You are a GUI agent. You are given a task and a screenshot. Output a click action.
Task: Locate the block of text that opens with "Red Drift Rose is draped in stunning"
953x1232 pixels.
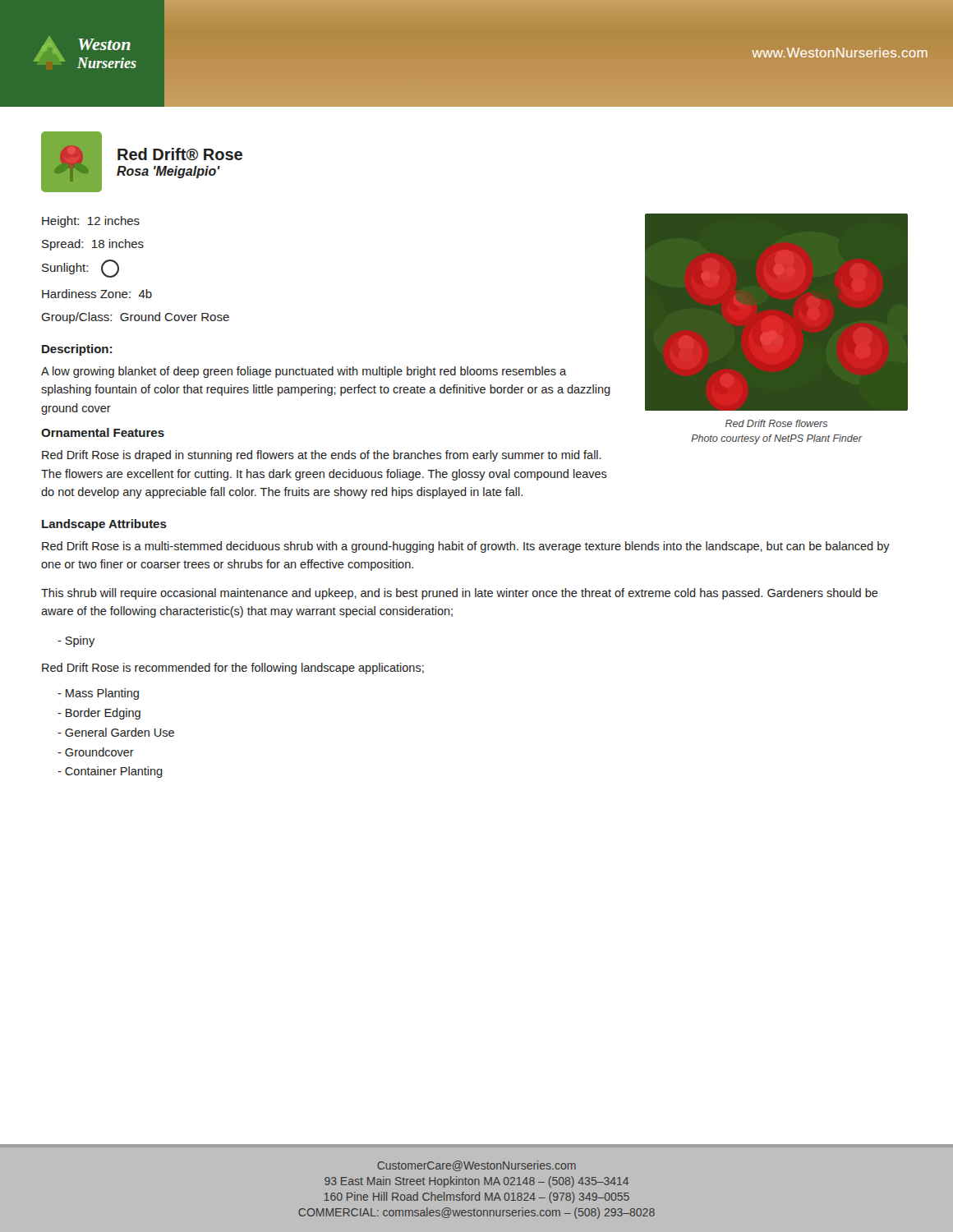click(324, 474)
